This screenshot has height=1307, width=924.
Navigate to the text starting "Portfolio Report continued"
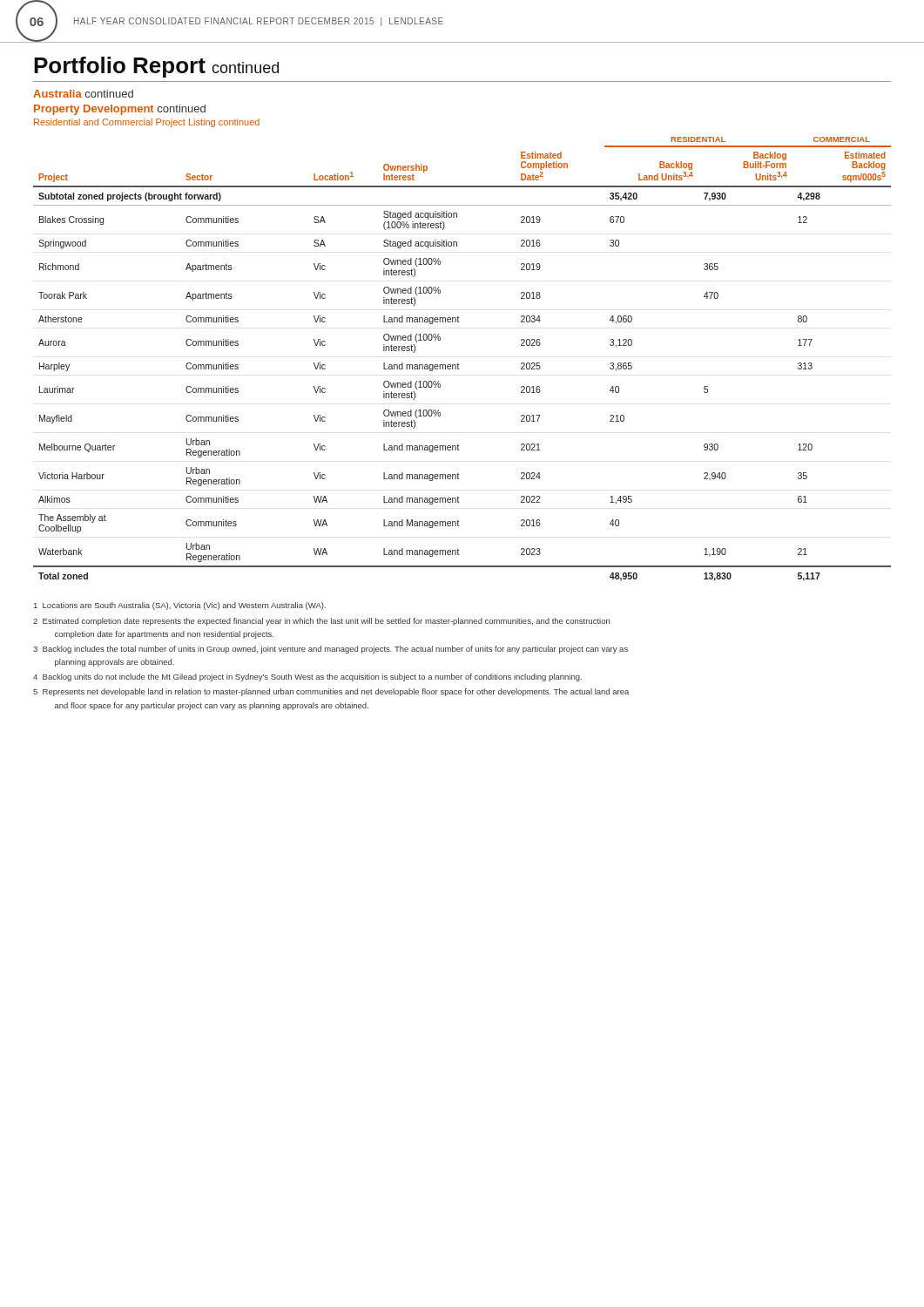[x=156, y=65]
